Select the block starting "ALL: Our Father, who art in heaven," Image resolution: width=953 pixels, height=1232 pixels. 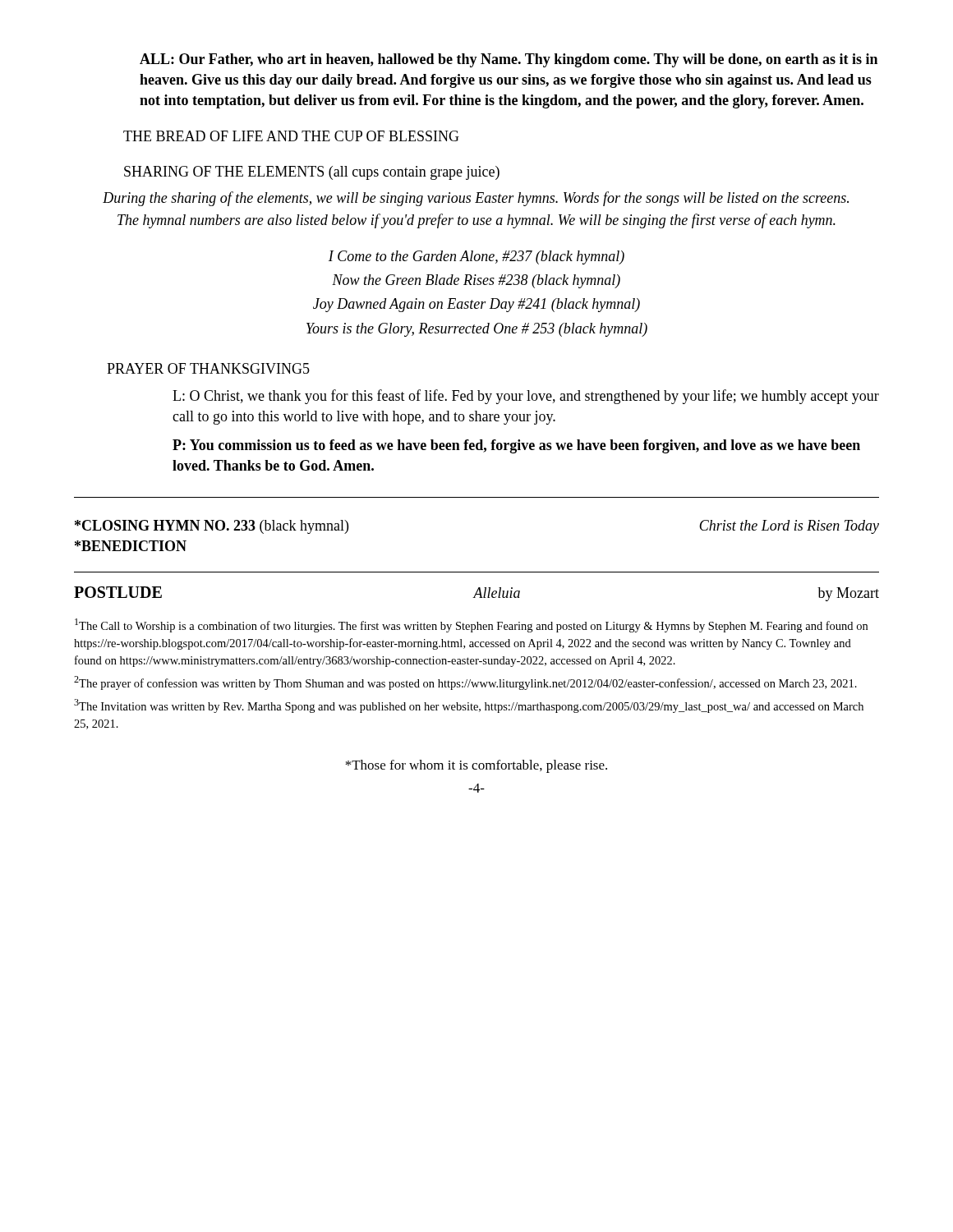point(509,80)
